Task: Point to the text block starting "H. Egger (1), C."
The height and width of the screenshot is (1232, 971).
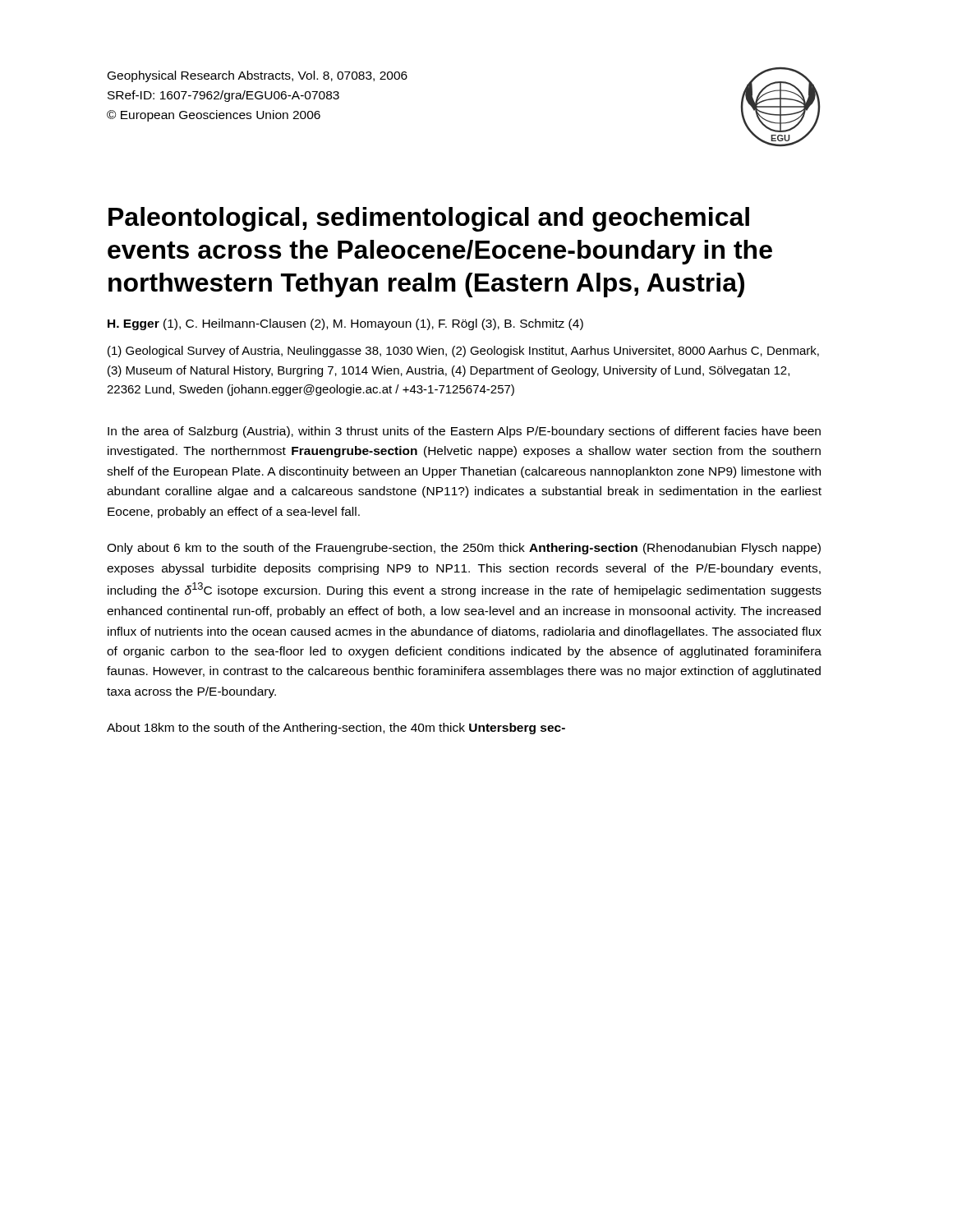Action: coord(345,323)
